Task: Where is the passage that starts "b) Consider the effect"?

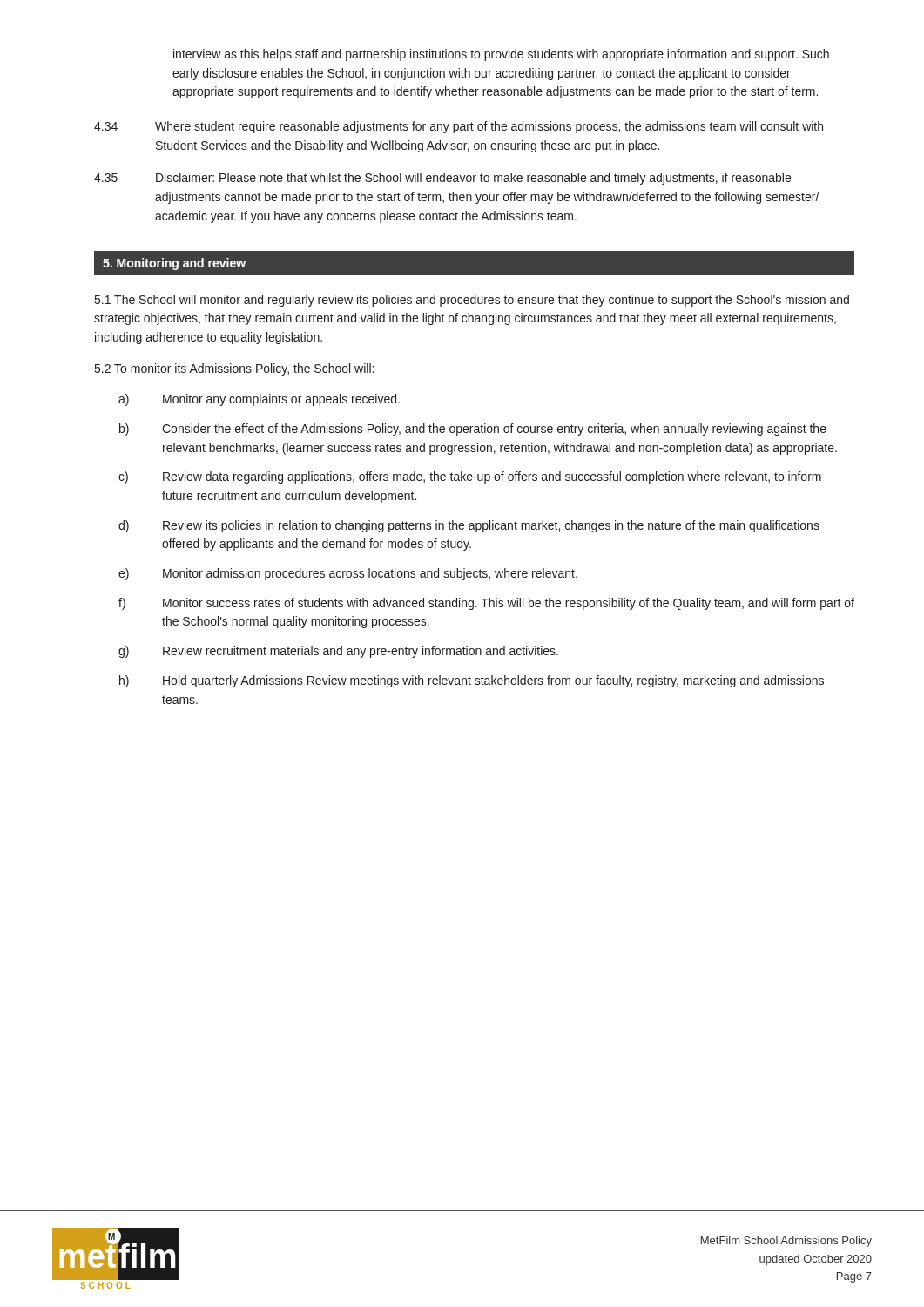Action: coord(474,439)
